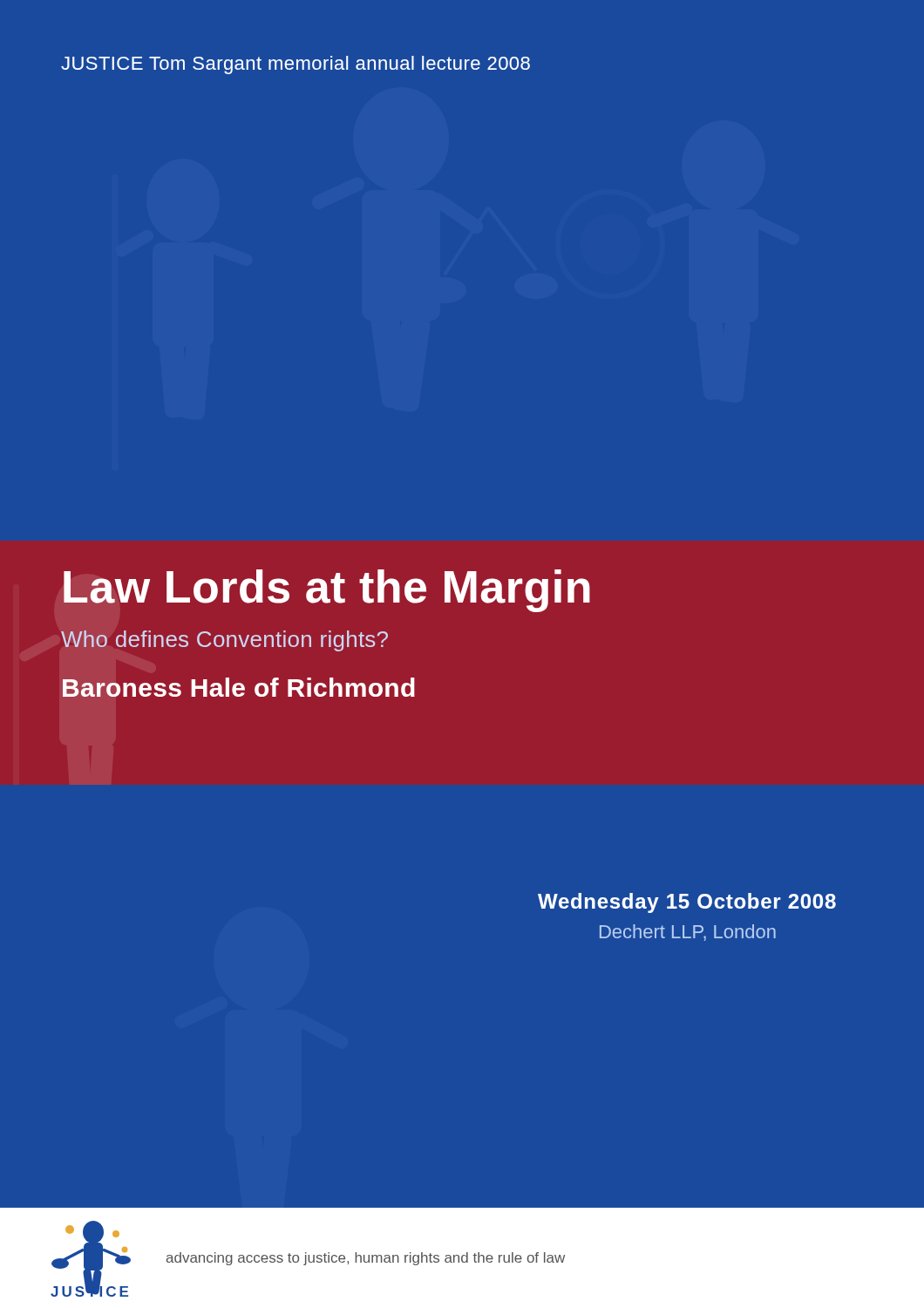Select the logo
The image size is (924, 1308).
coord(70,1258)
